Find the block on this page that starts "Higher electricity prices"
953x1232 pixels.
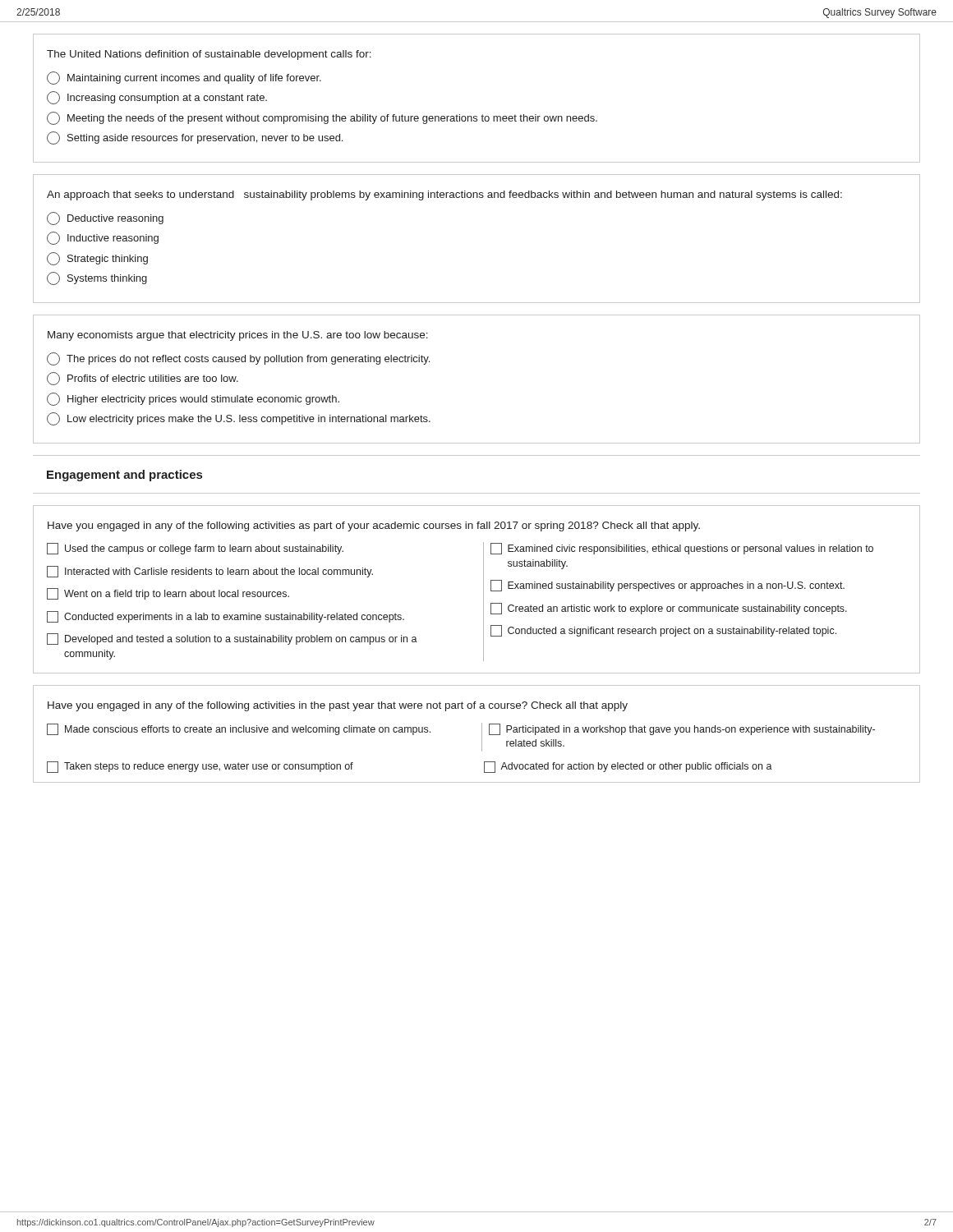click(x=194, y=399)
